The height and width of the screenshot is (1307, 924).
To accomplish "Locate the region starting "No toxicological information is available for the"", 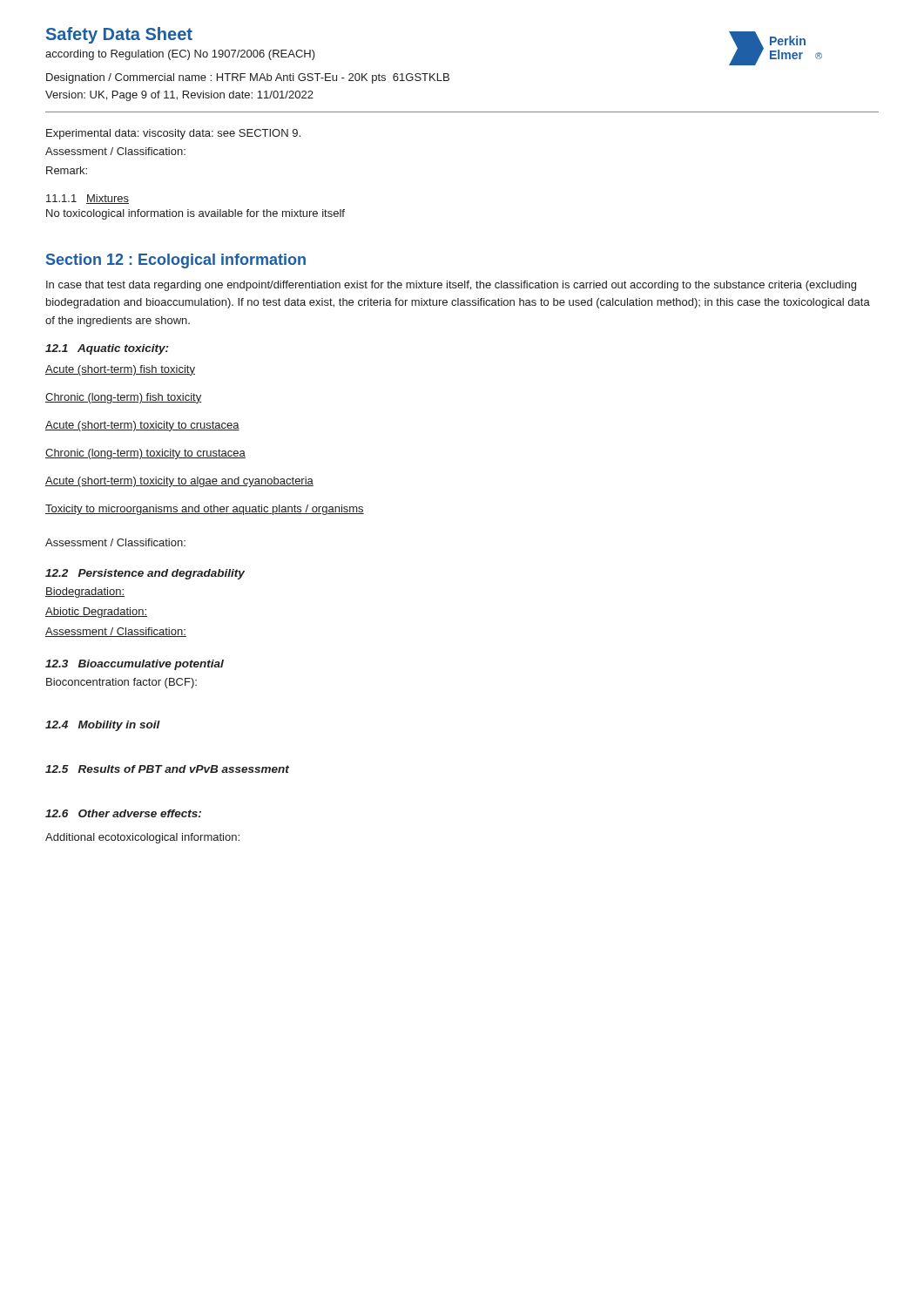I will coord(195,213).
